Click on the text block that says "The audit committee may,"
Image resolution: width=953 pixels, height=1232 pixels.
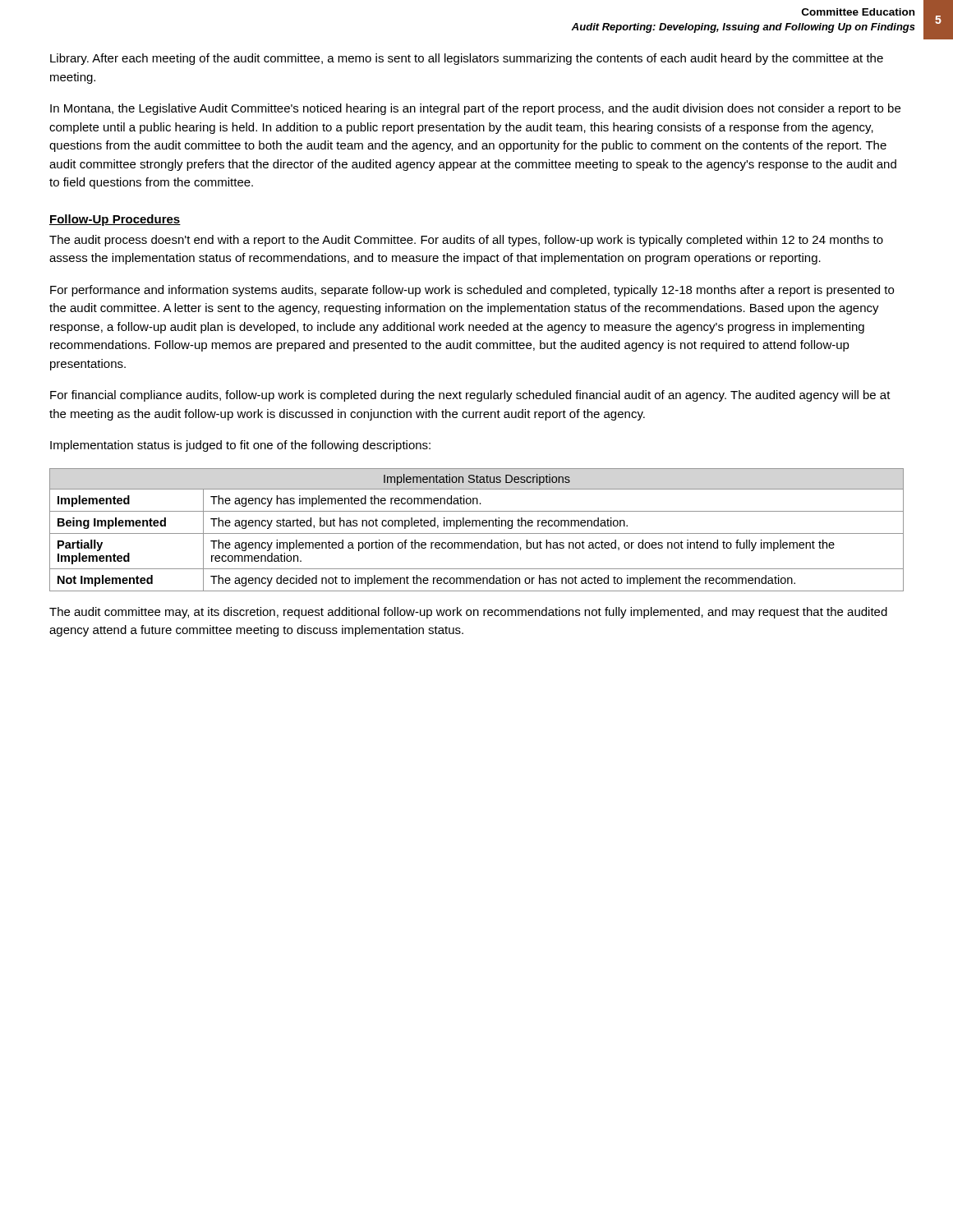click(476, 621)
